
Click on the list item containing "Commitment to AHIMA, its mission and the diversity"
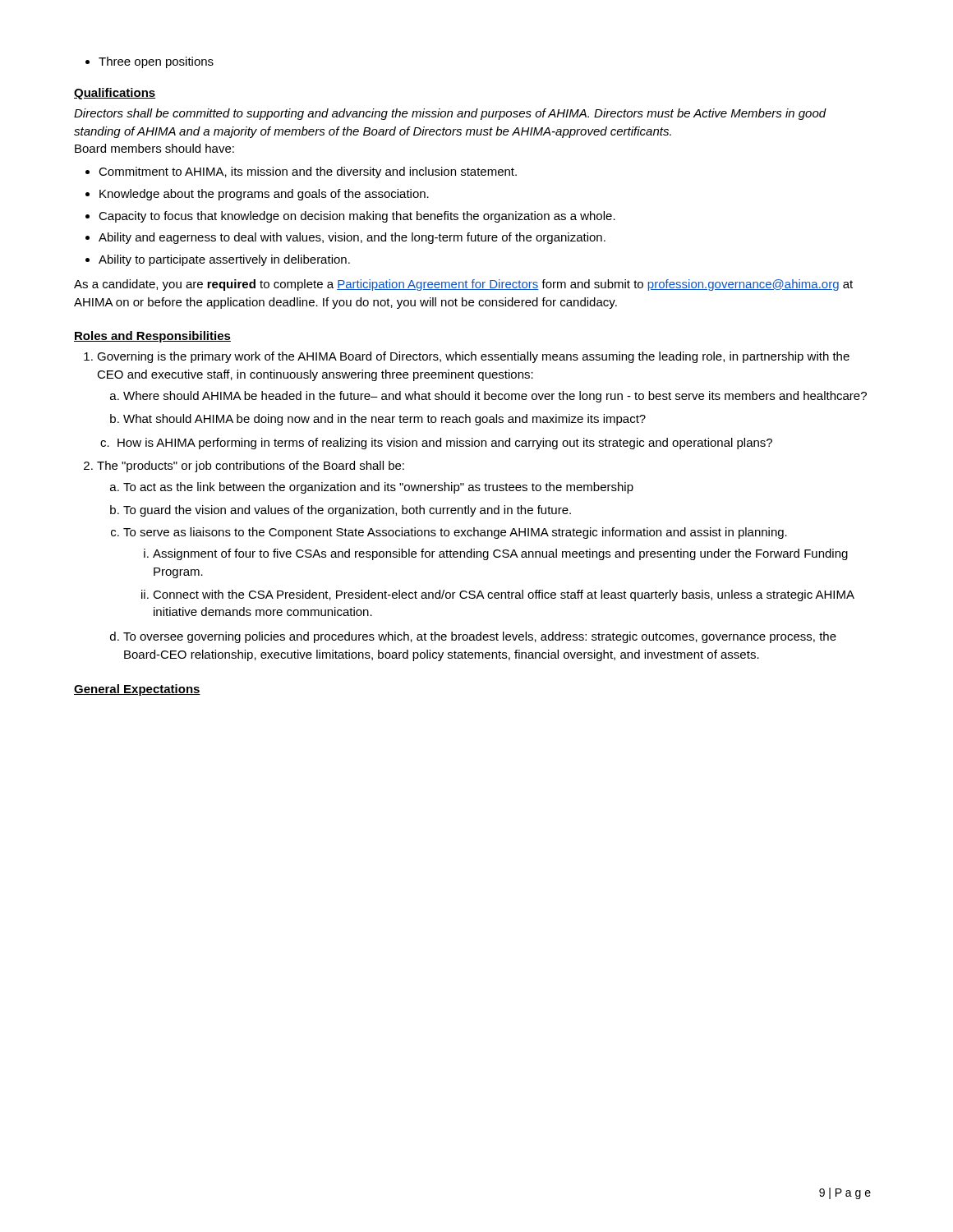tap(472, 215)
